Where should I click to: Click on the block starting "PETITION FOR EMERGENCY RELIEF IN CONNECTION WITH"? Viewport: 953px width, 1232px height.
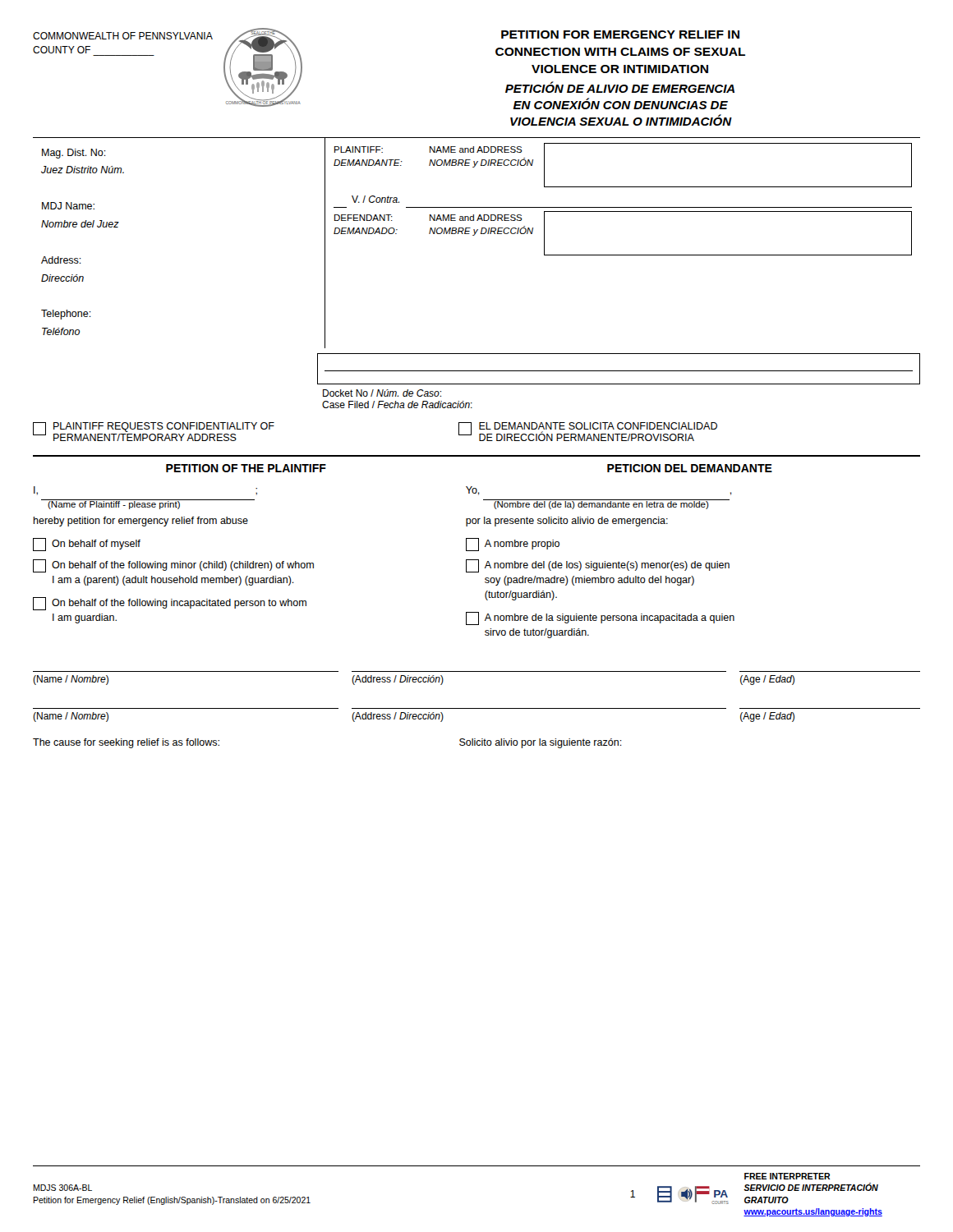click(x=620, y=78)
